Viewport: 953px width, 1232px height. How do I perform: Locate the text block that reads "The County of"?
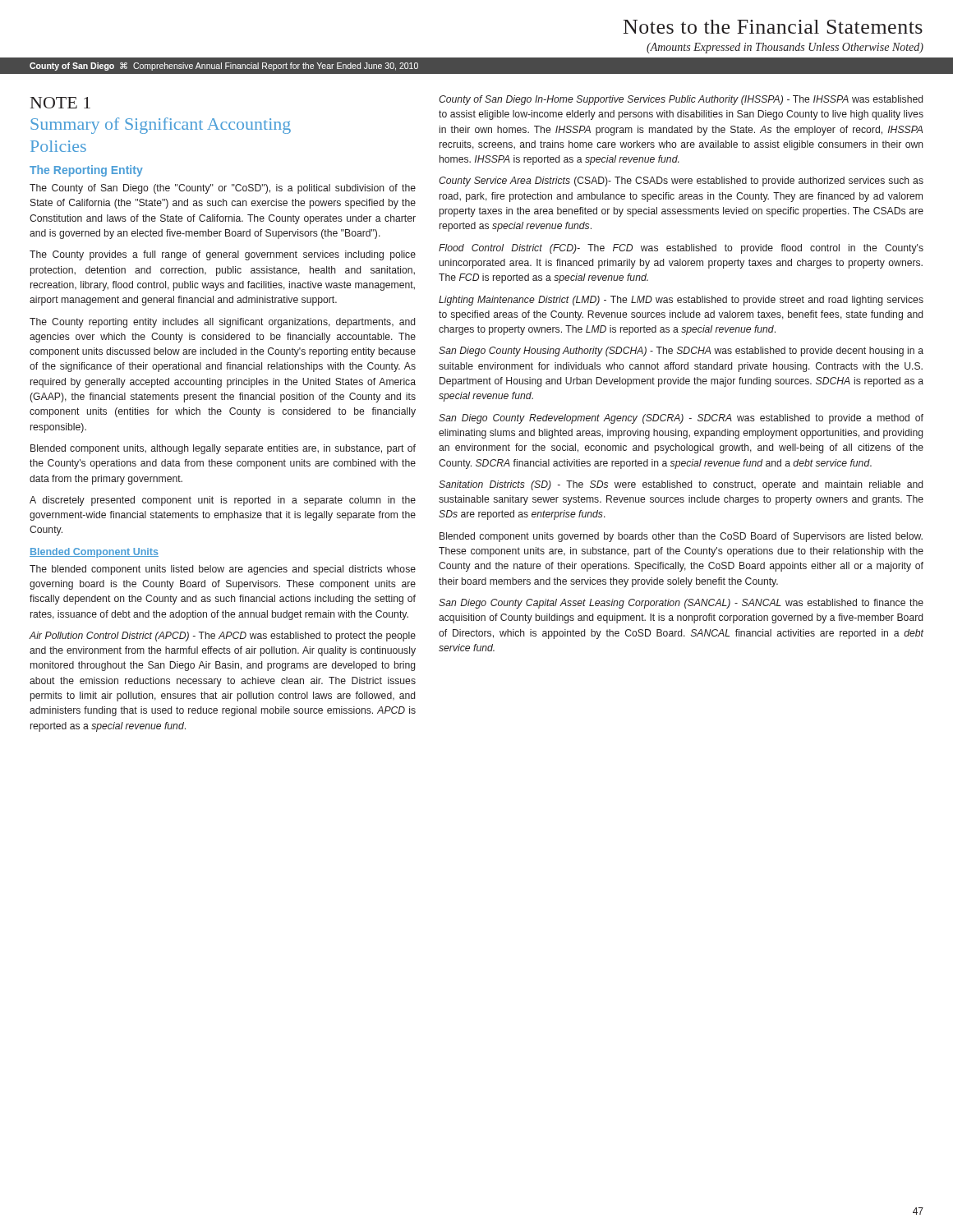coord(223,211)
